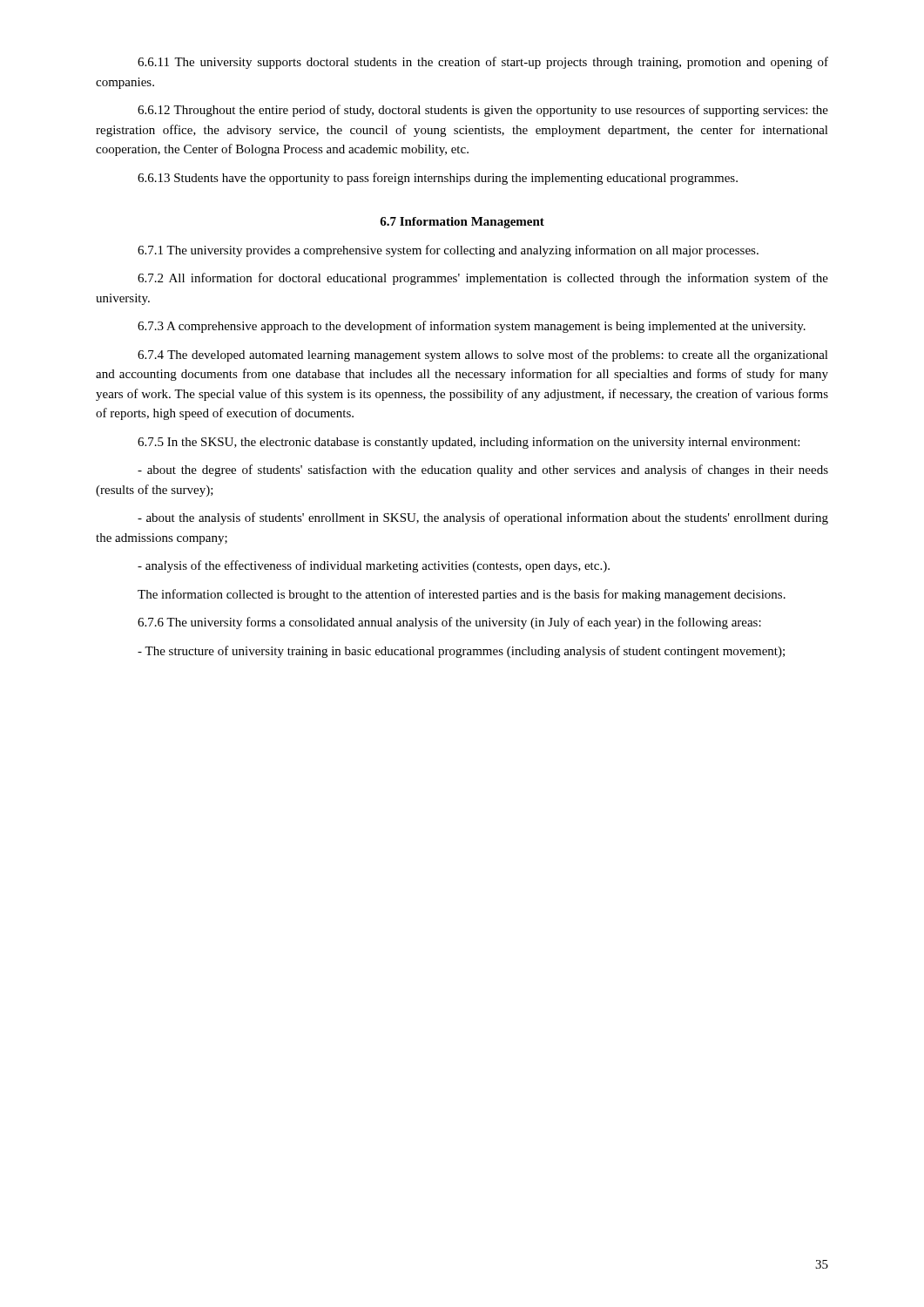Point to the element starting "6.13 Students have"

coord(462,177)
